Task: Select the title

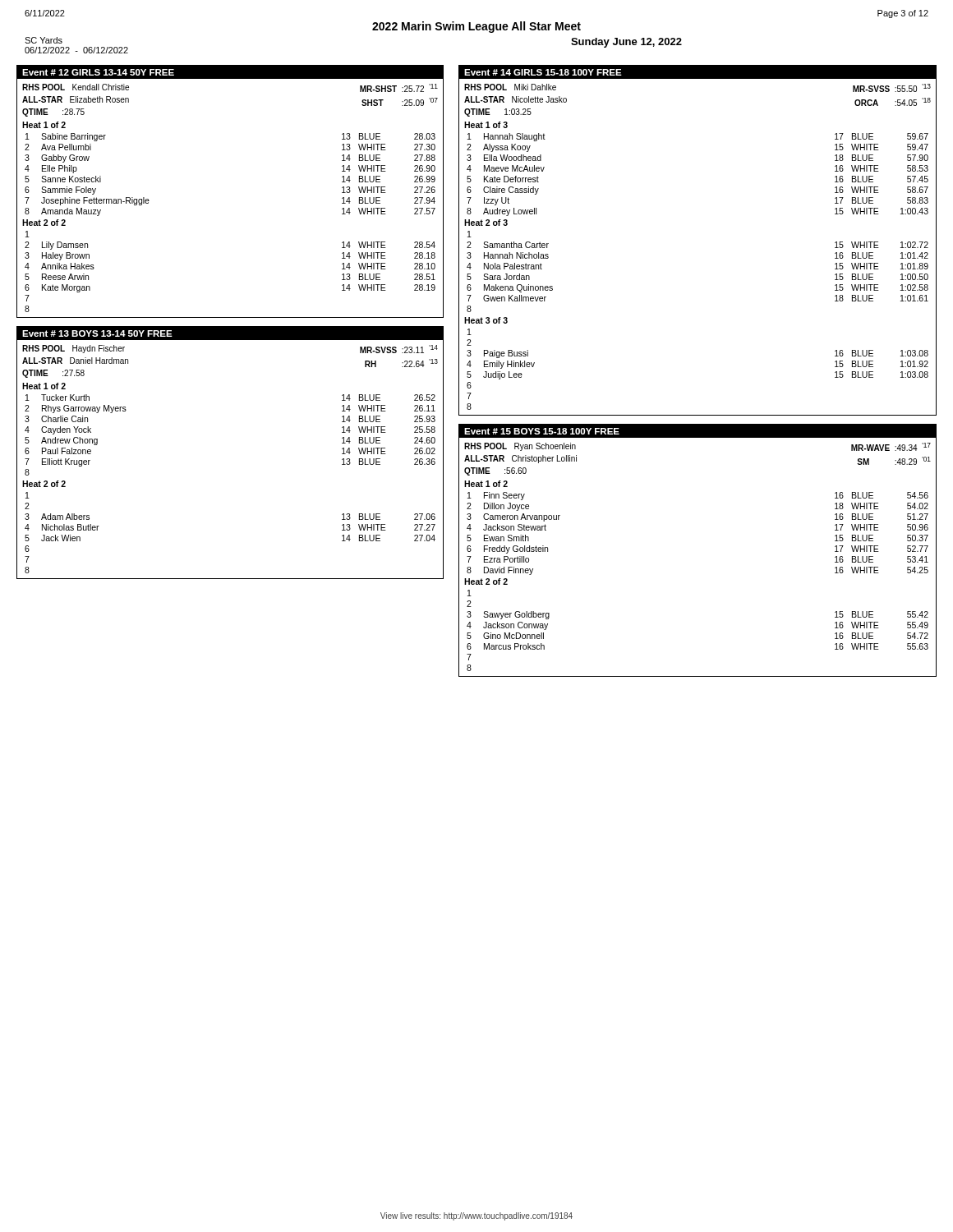Action: click(x=476, y=26)
